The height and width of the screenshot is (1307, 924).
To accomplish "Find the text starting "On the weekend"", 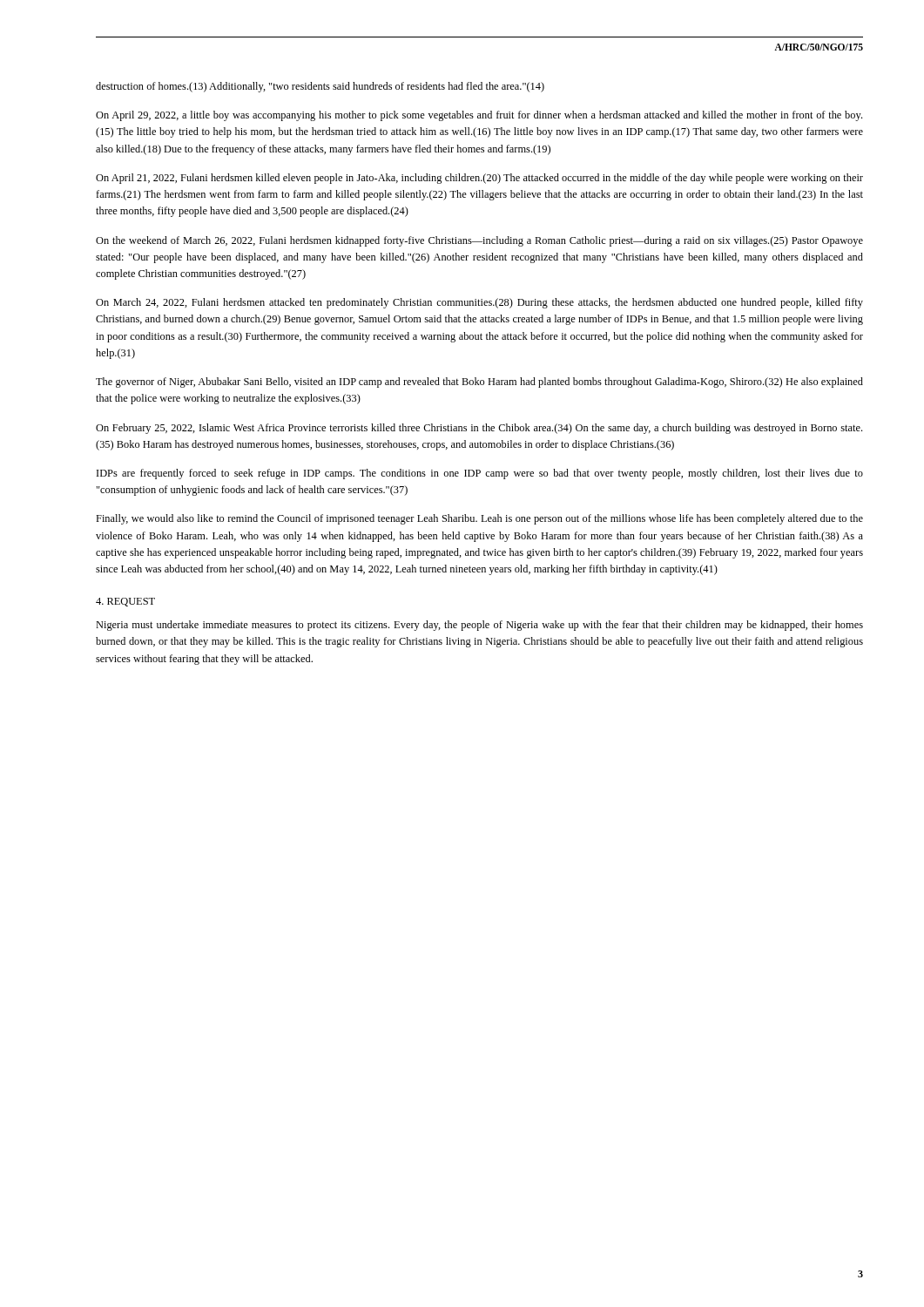I will tap(479, 257).
